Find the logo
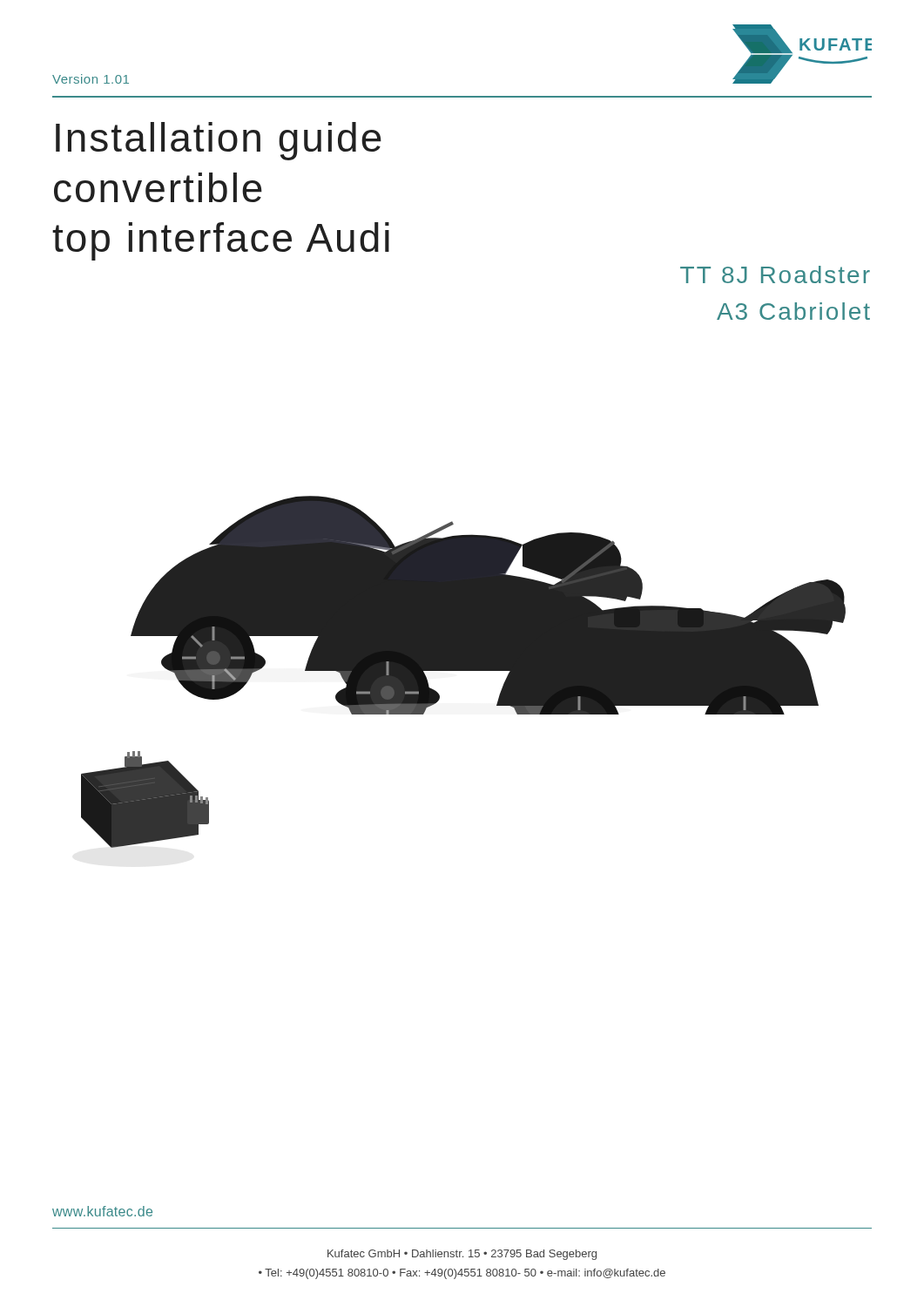 click(x=802, y=56)
